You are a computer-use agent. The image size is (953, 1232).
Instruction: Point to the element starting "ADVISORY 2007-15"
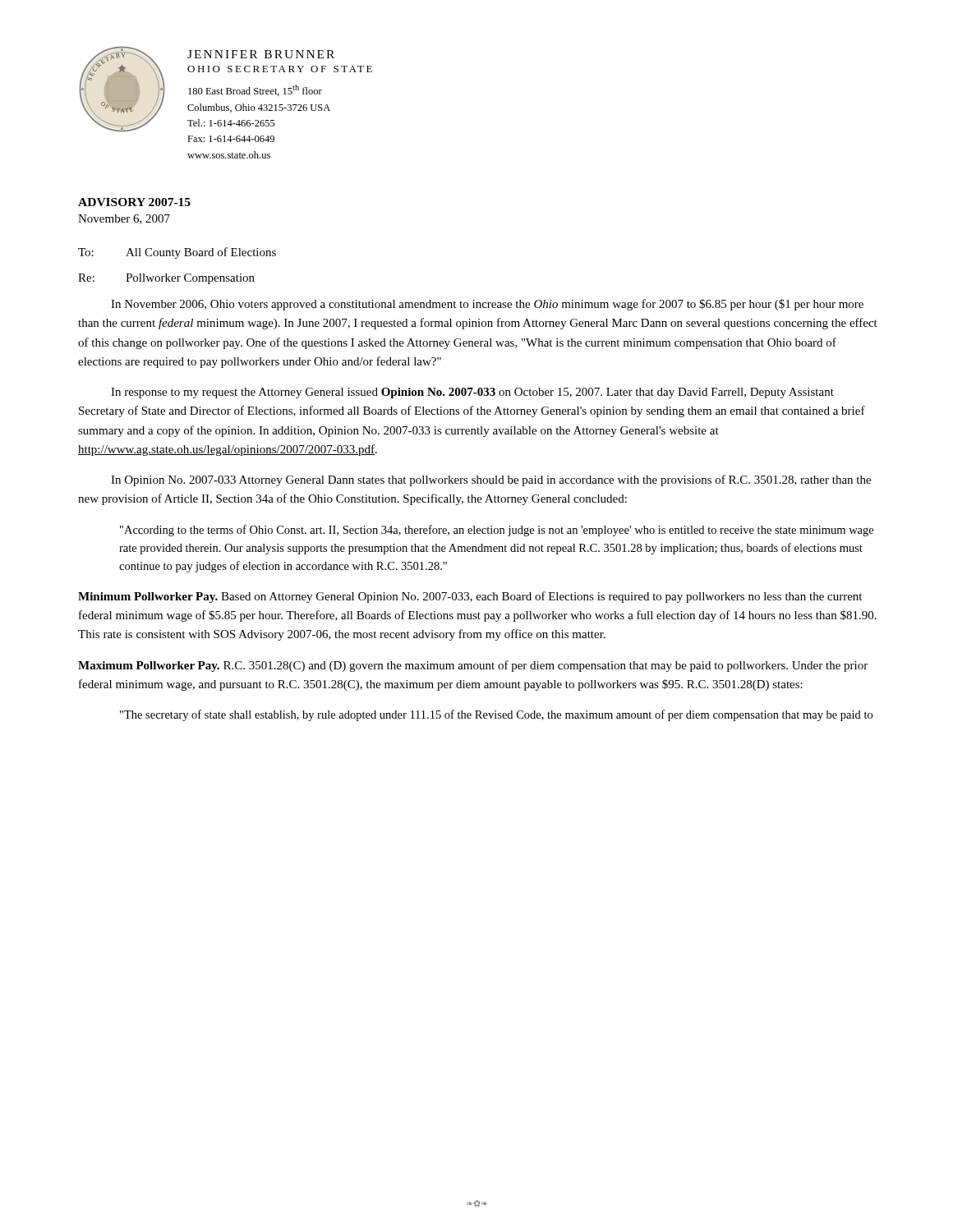(134, 202)
